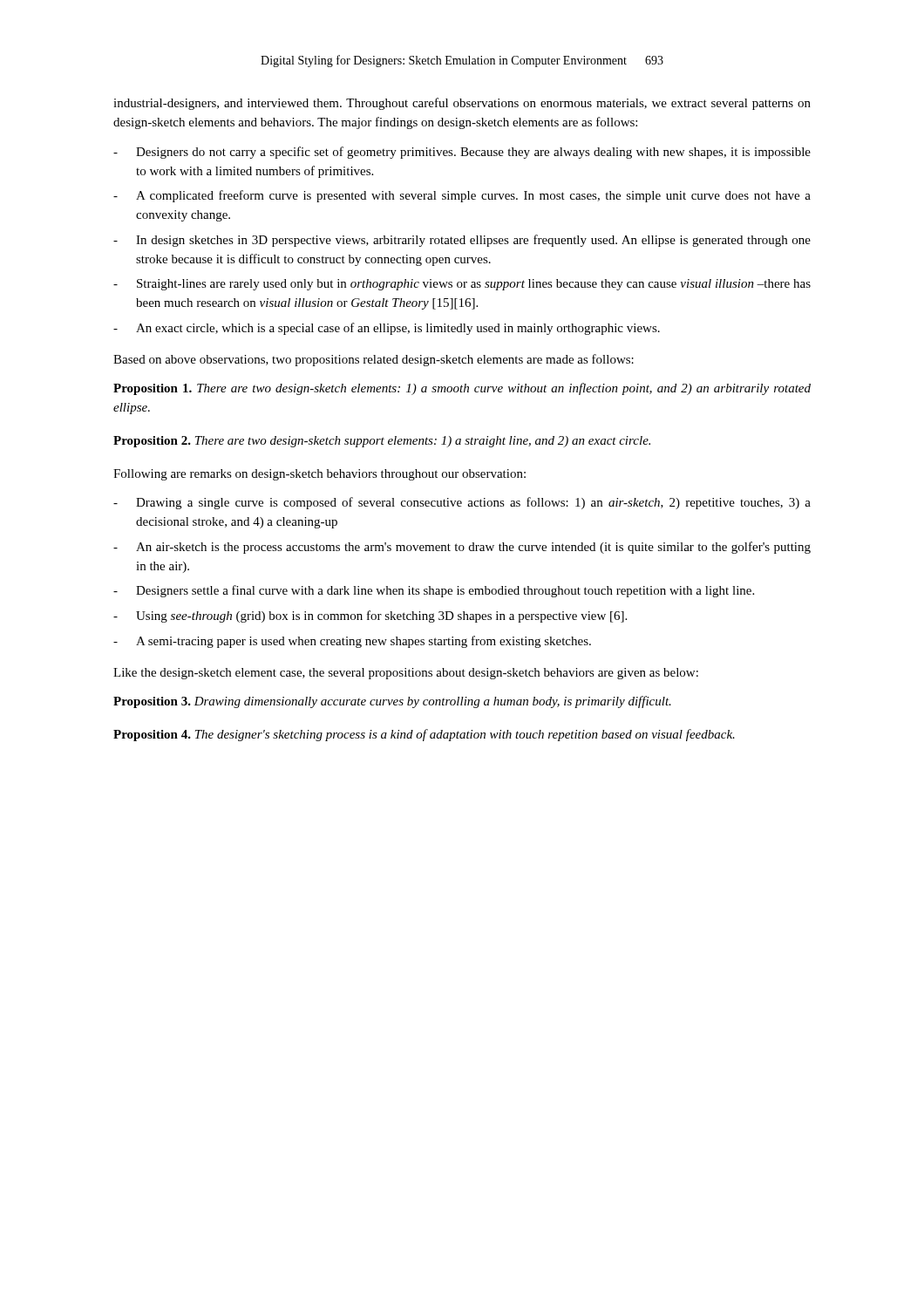Find the element starting "- Drawing a single curve is"
The height and width of the screenshot is (1308, 924).
point(462,513)
